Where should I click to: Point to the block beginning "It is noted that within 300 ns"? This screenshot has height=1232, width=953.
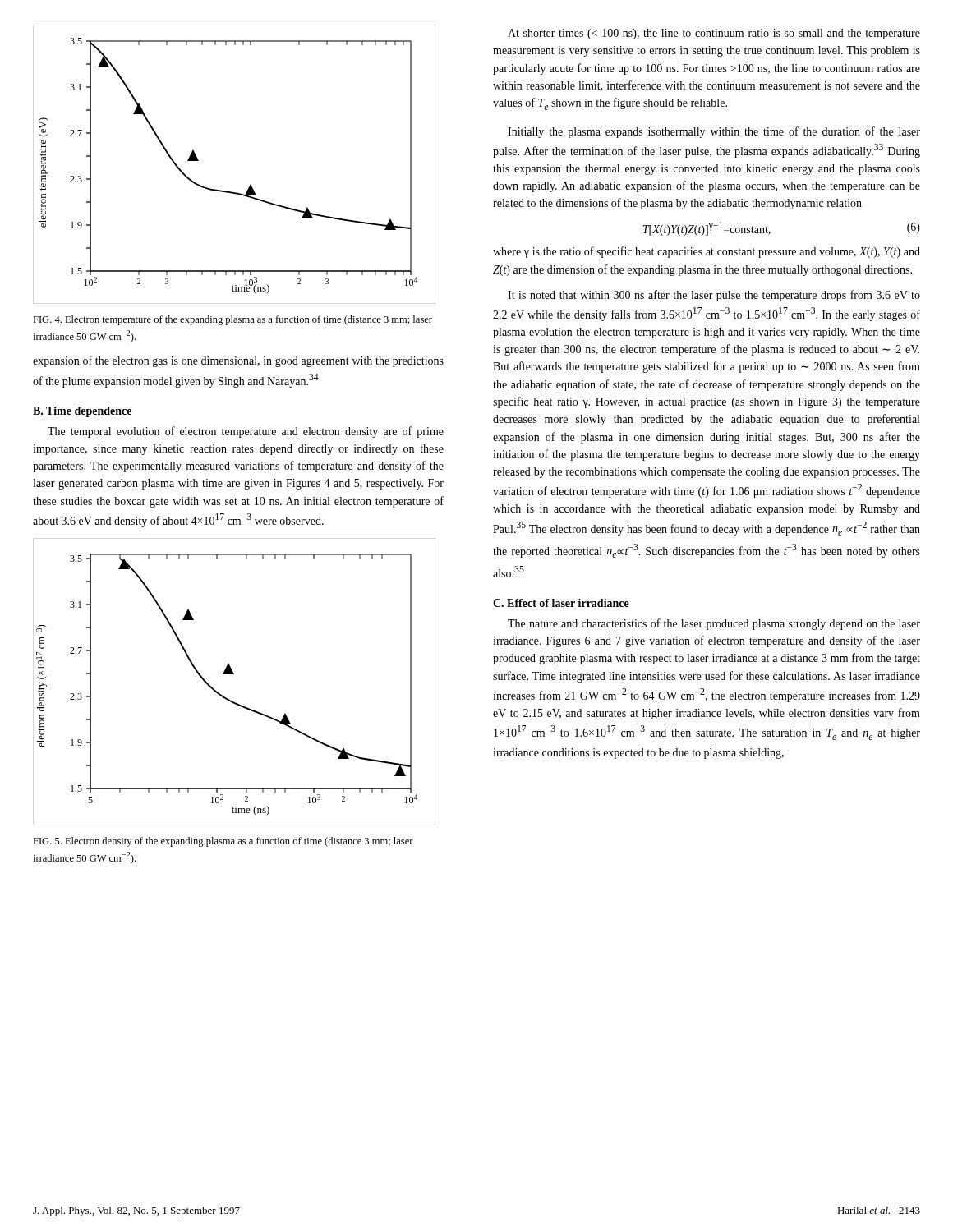(707, 434)
